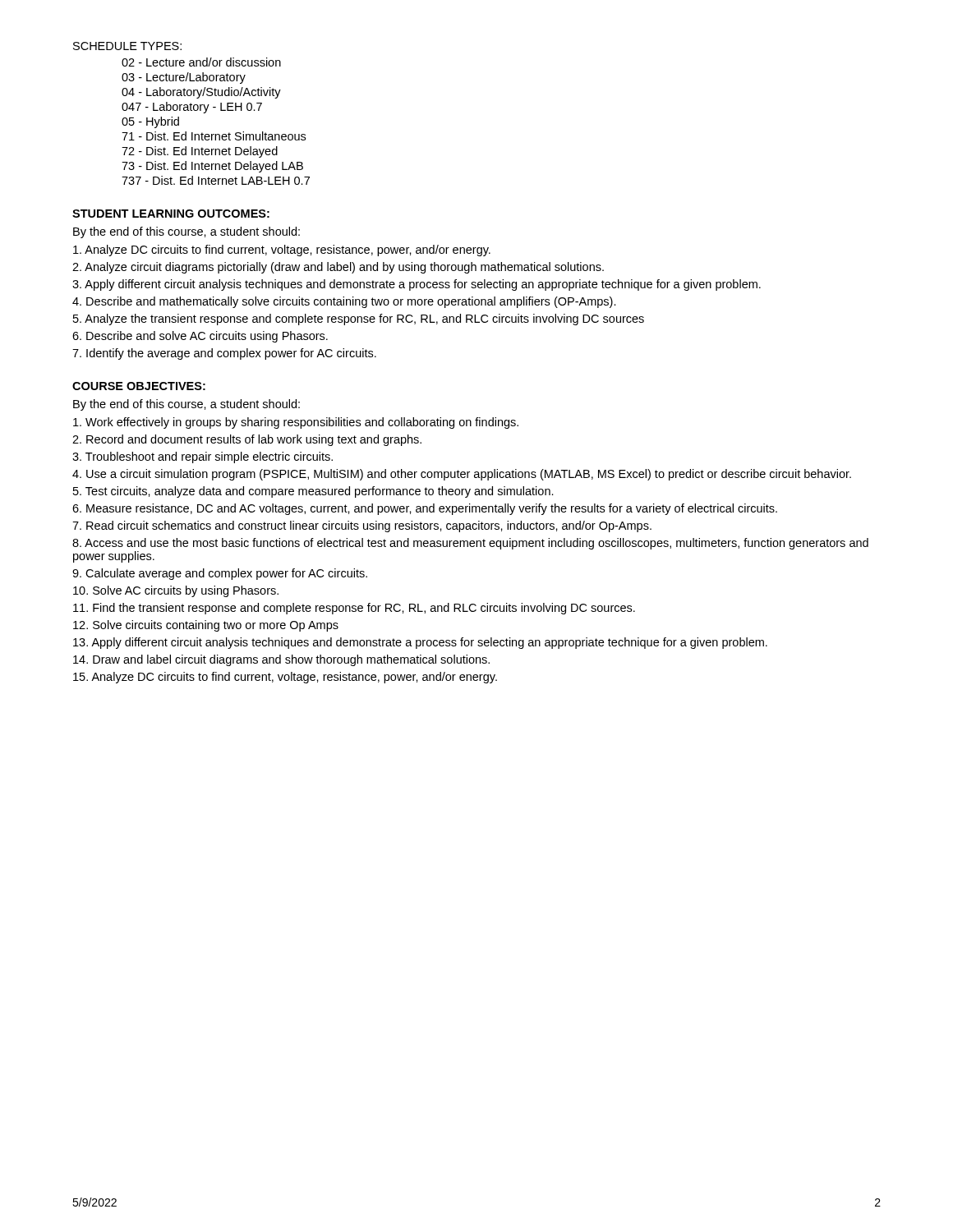Point to "737 - Dist. Ed Internet LAB-LEH 0.7"
This screenshot has height=1232, width=953.
[216, 181]
